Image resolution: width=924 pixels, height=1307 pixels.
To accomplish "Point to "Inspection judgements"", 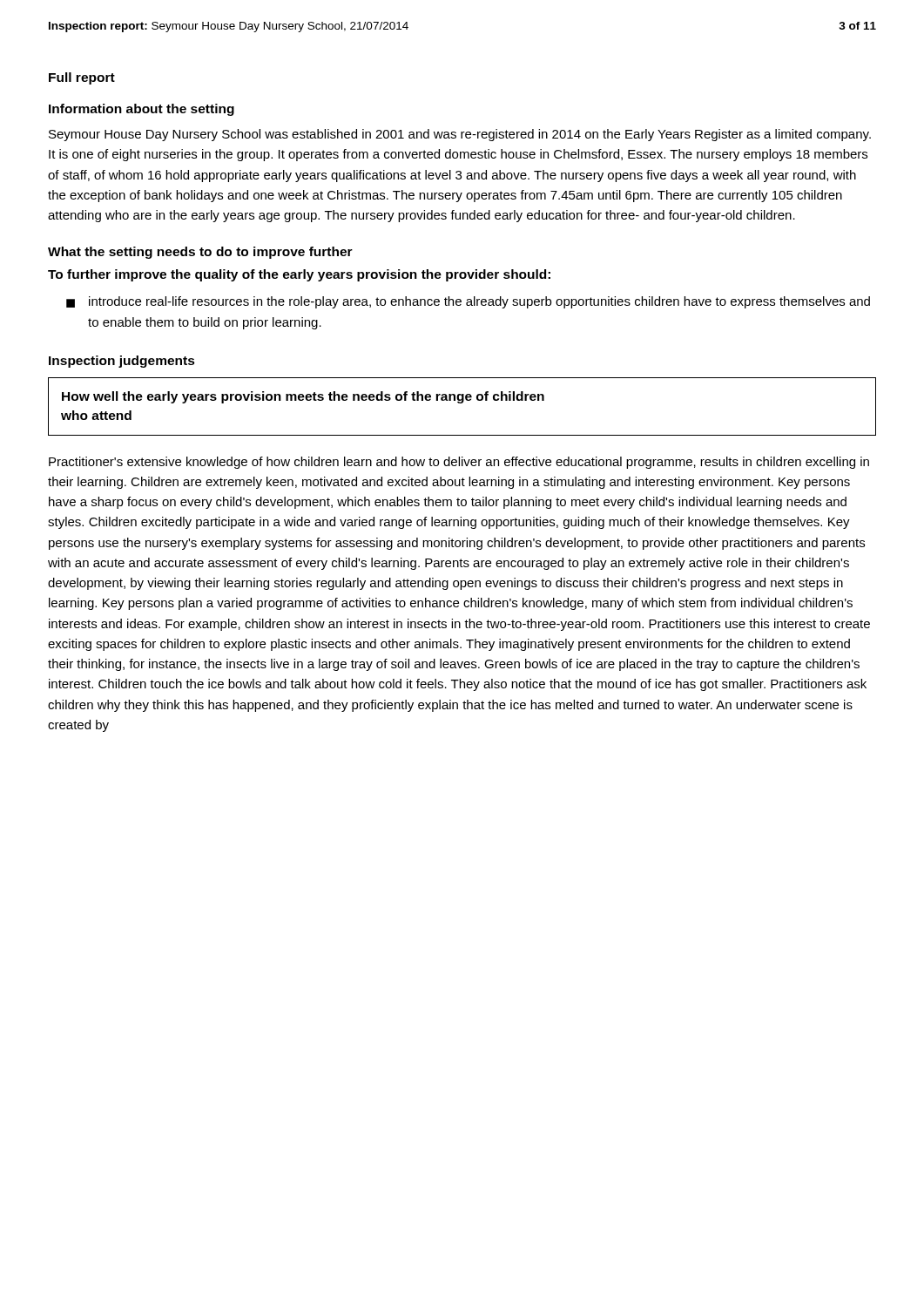I will tap(121, 360).
